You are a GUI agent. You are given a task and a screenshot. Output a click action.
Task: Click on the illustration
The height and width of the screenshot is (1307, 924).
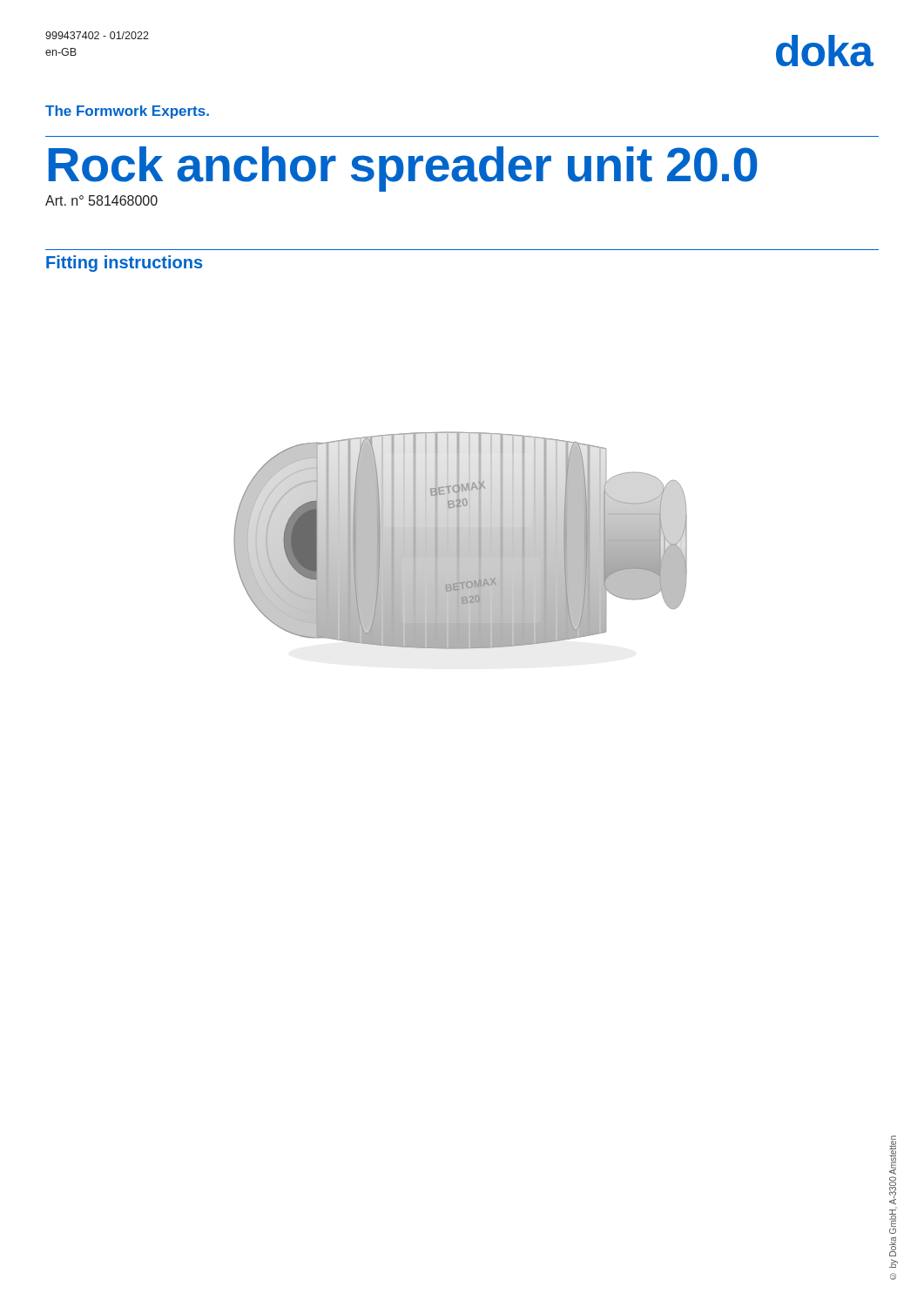coord(462,505)
